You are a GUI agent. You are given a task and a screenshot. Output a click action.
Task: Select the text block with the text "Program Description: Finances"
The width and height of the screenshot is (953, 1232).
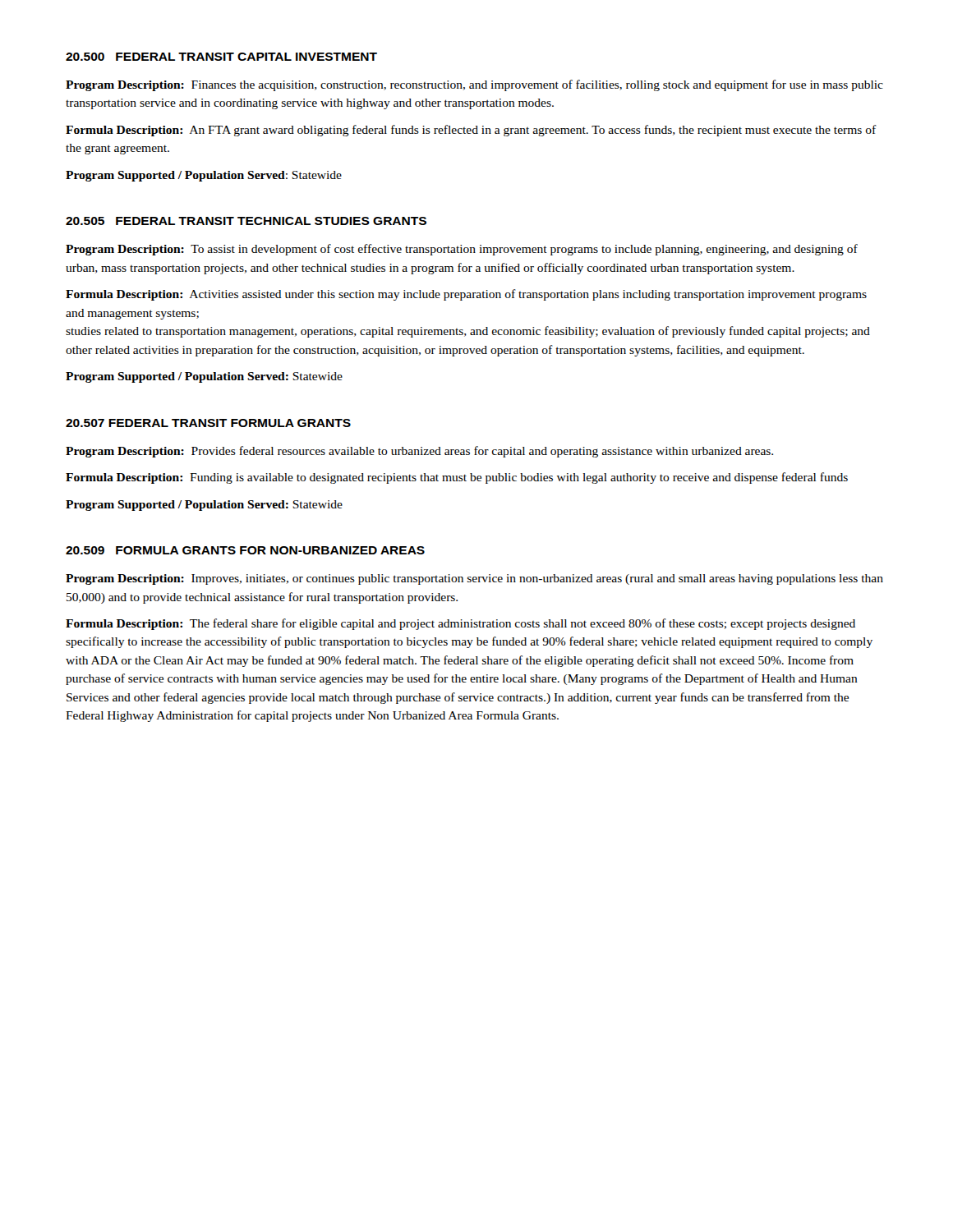coord(474,93)
